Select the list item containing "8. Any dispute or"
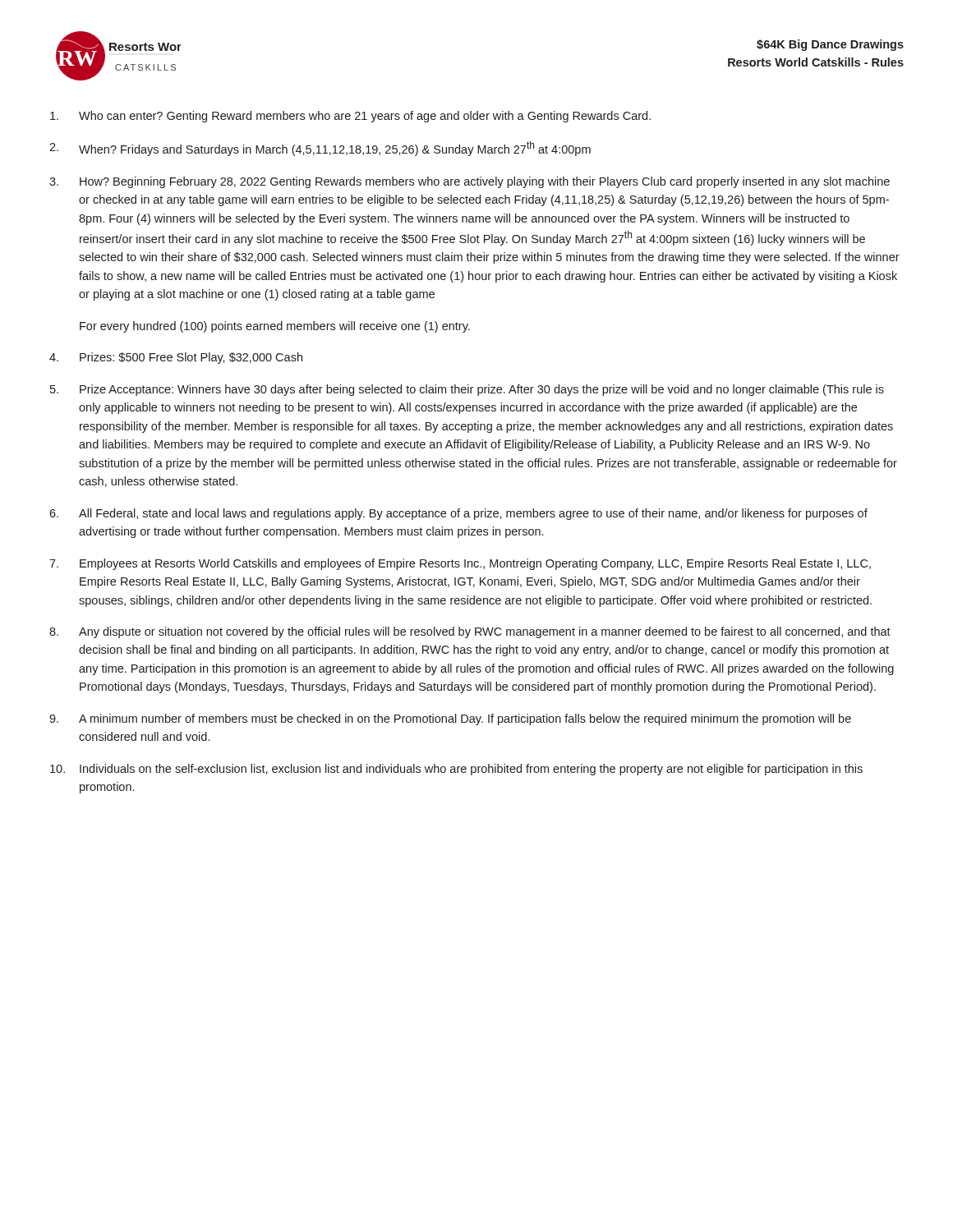 pyautogui.click(x=476, y=659)
